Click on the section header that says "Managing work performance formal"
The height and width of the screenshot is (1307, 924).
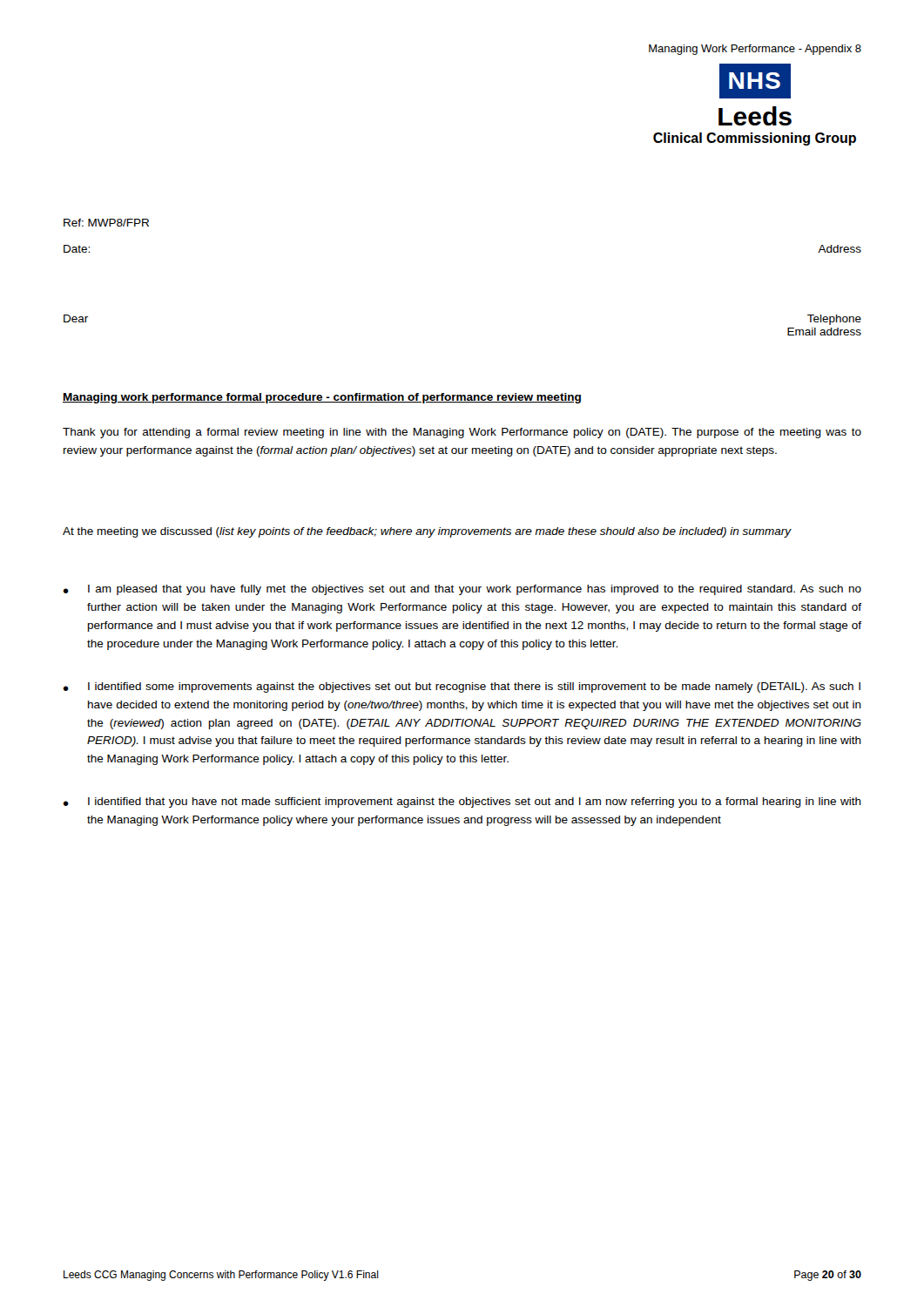322,397
